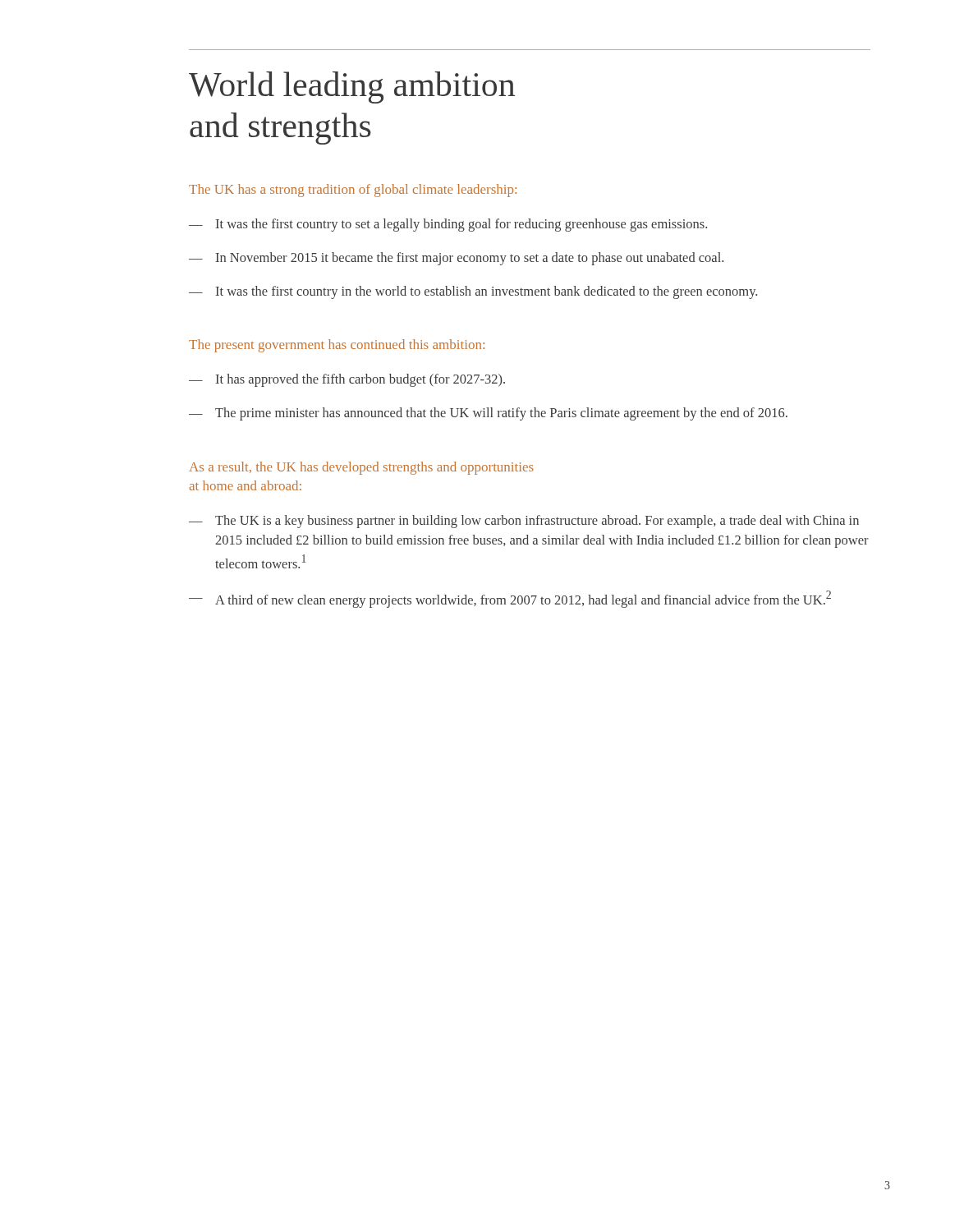Select the text block starting "— It has approved the fifth"
Image resolution: width=964 pixels, height=1232 pixels.
click(347, 380)
